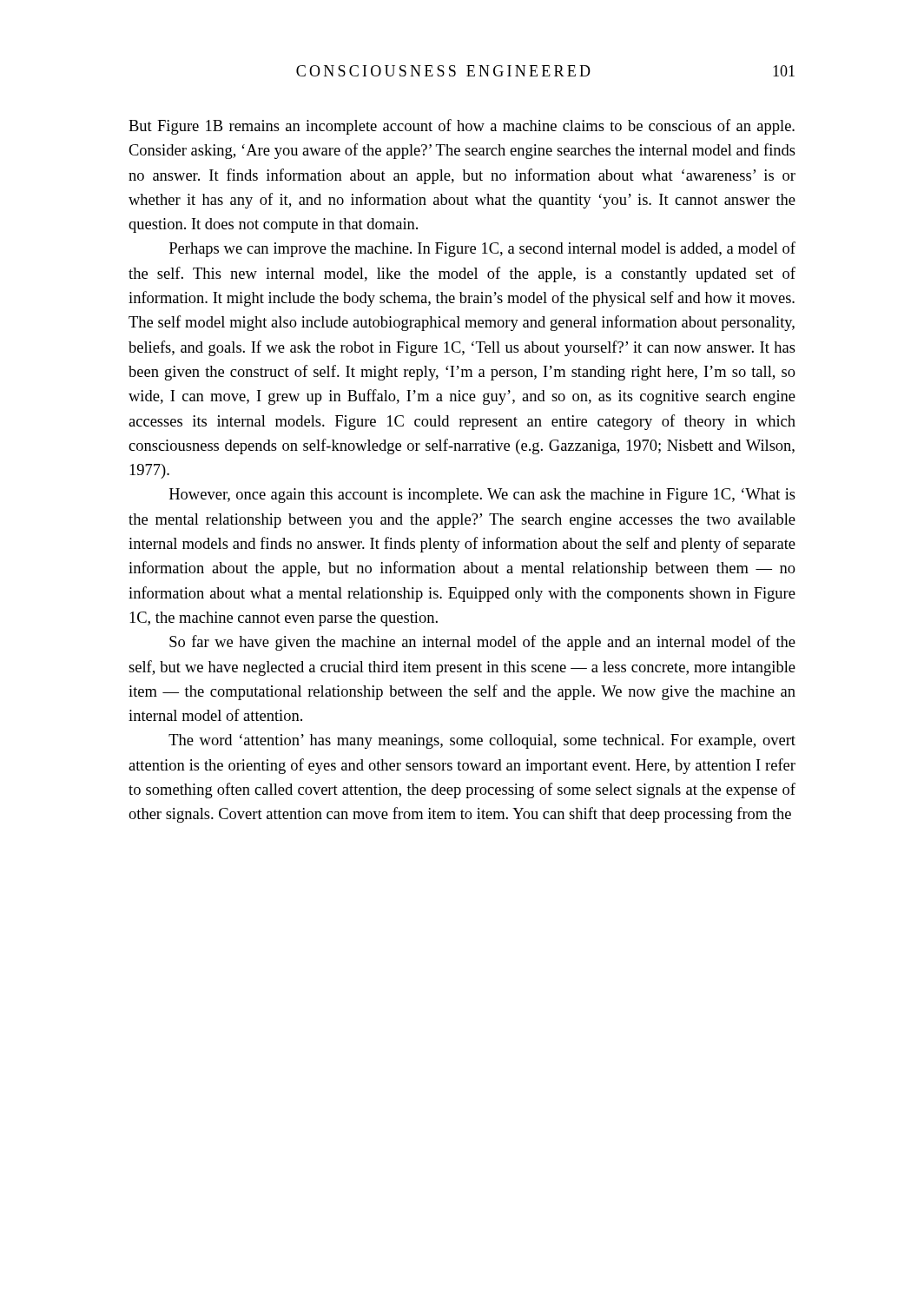Find the passage starting "So far we have given the machine an"
Image resolution: width=924 pixels, height=1303 pixels.
click(462, 679)
